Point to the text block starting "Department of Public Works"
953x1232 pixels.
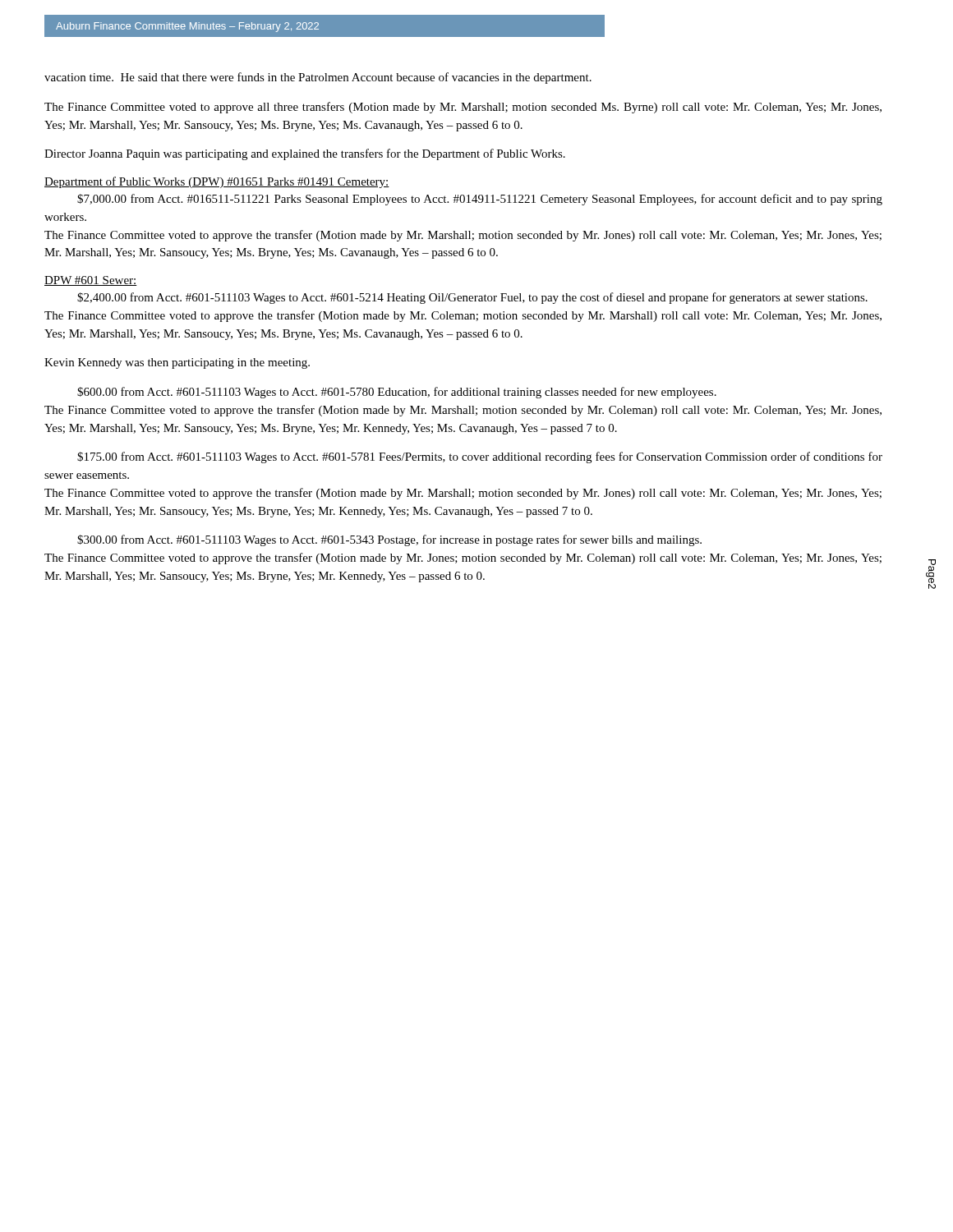(217, 182)
